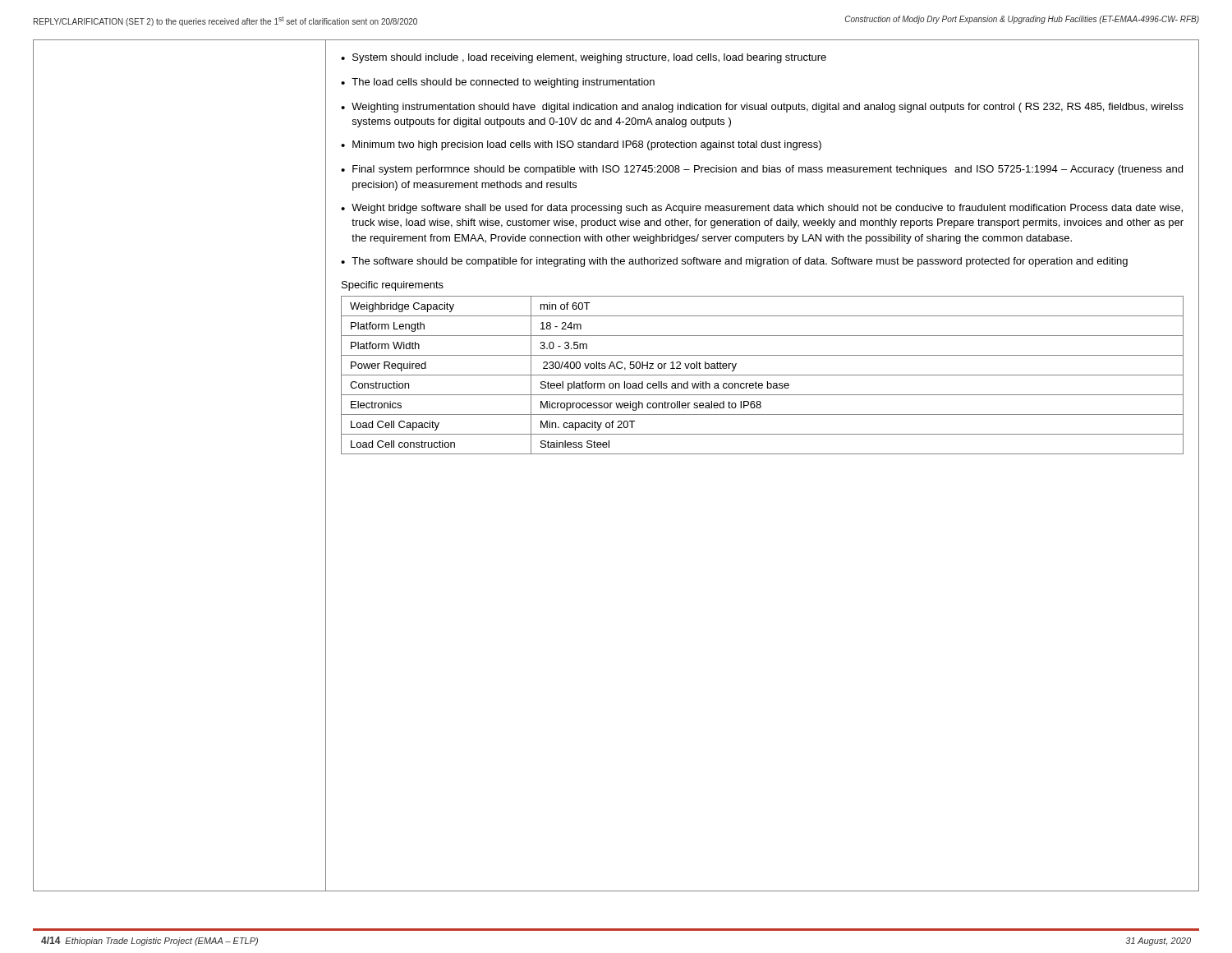Select the list item with the text "• Final system performnce"

pyautogui.click(x=762, y=177)
